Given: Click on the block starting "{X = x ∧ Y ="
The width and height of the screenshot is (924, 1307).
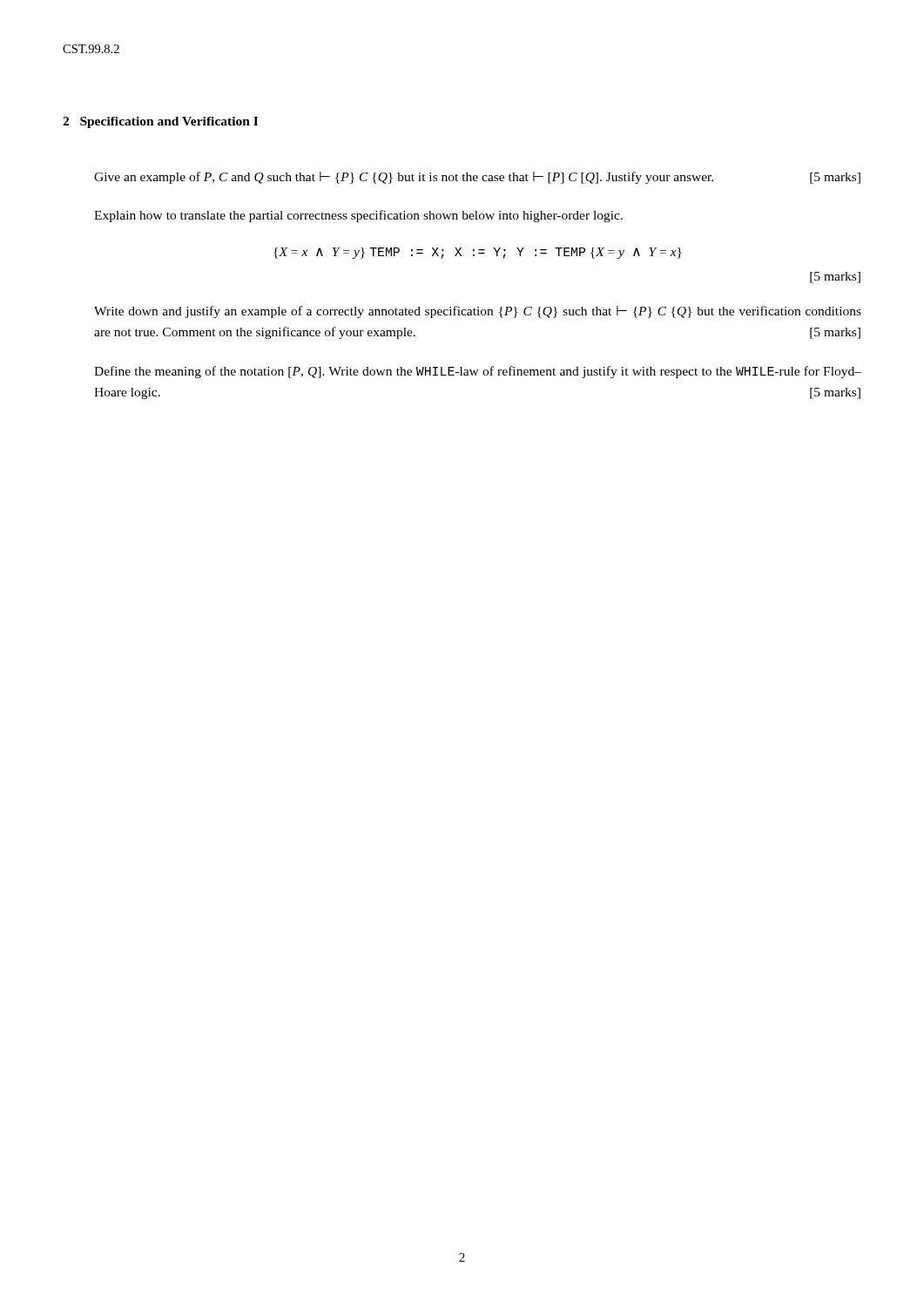Looking at the screenshot, I should point(478,251).
